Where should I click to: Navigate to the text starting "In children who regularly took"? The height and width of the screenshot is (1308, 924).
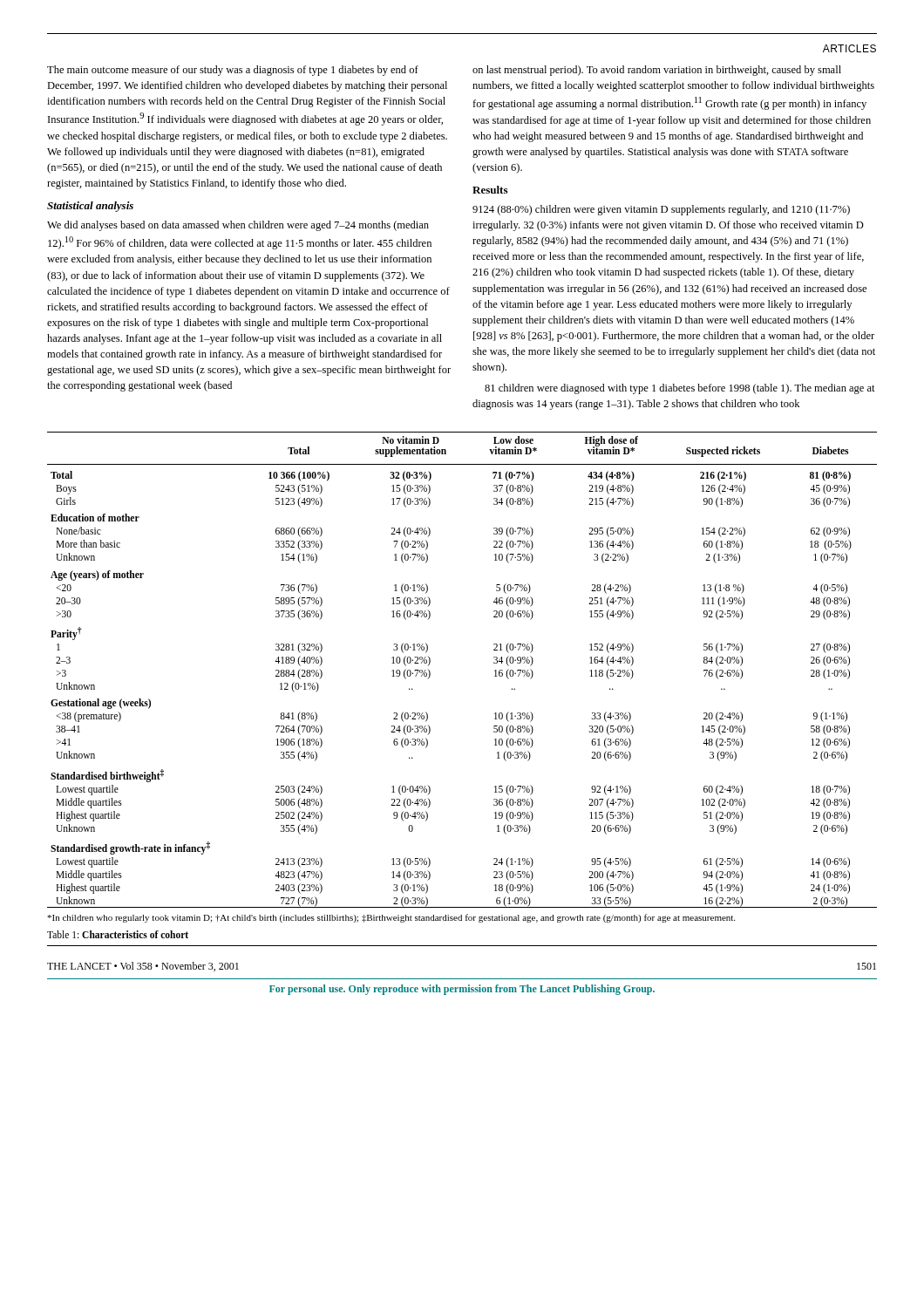391,918
